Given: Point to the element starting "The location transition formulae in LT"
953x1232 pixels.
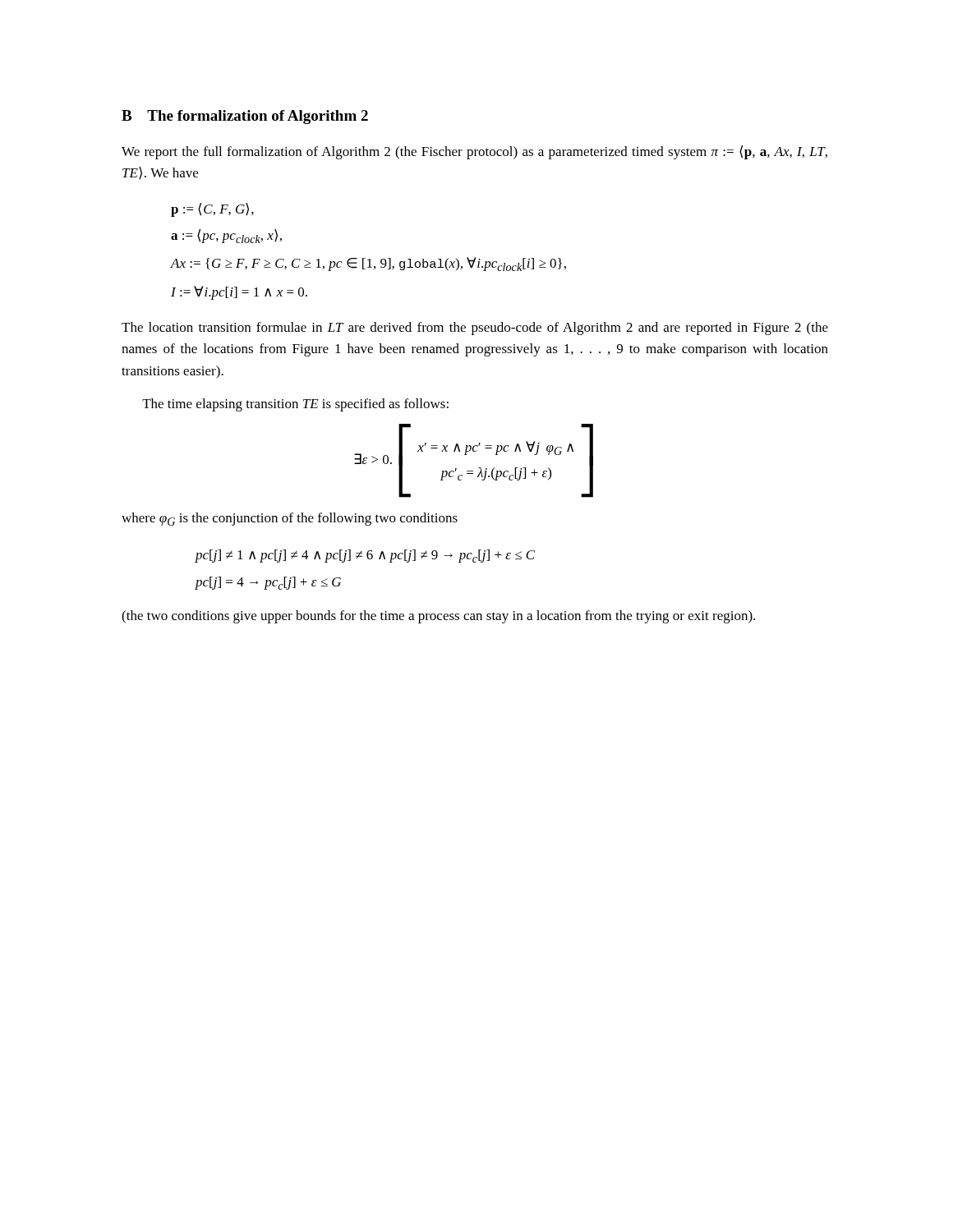Looking at the screenshot, I should (475, 349).
